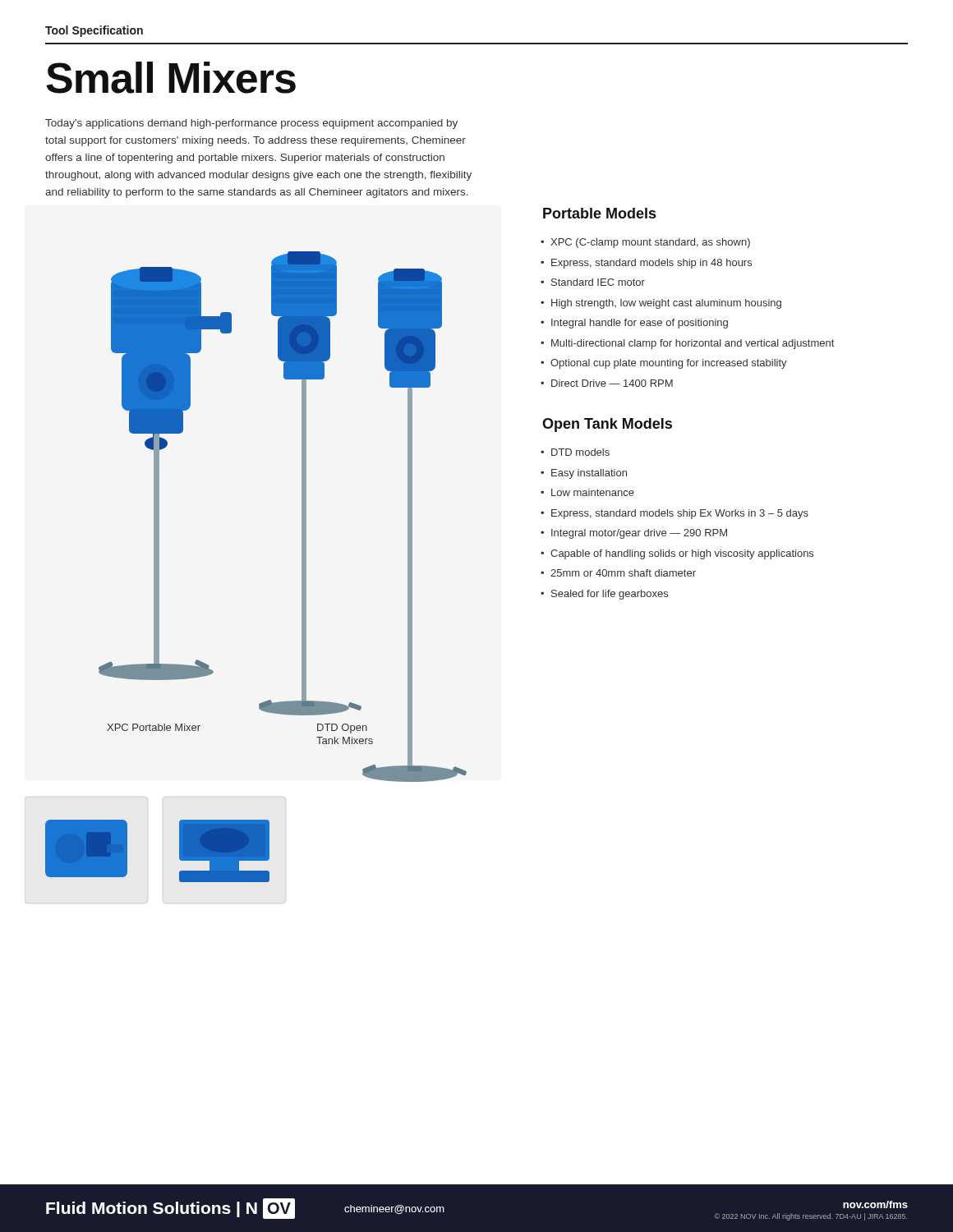The width and height of the screenshot is (953, 1232).
Task: Where does it say "Express, standard models ship in 48 hours"?
Action: (x=651, y=262)
